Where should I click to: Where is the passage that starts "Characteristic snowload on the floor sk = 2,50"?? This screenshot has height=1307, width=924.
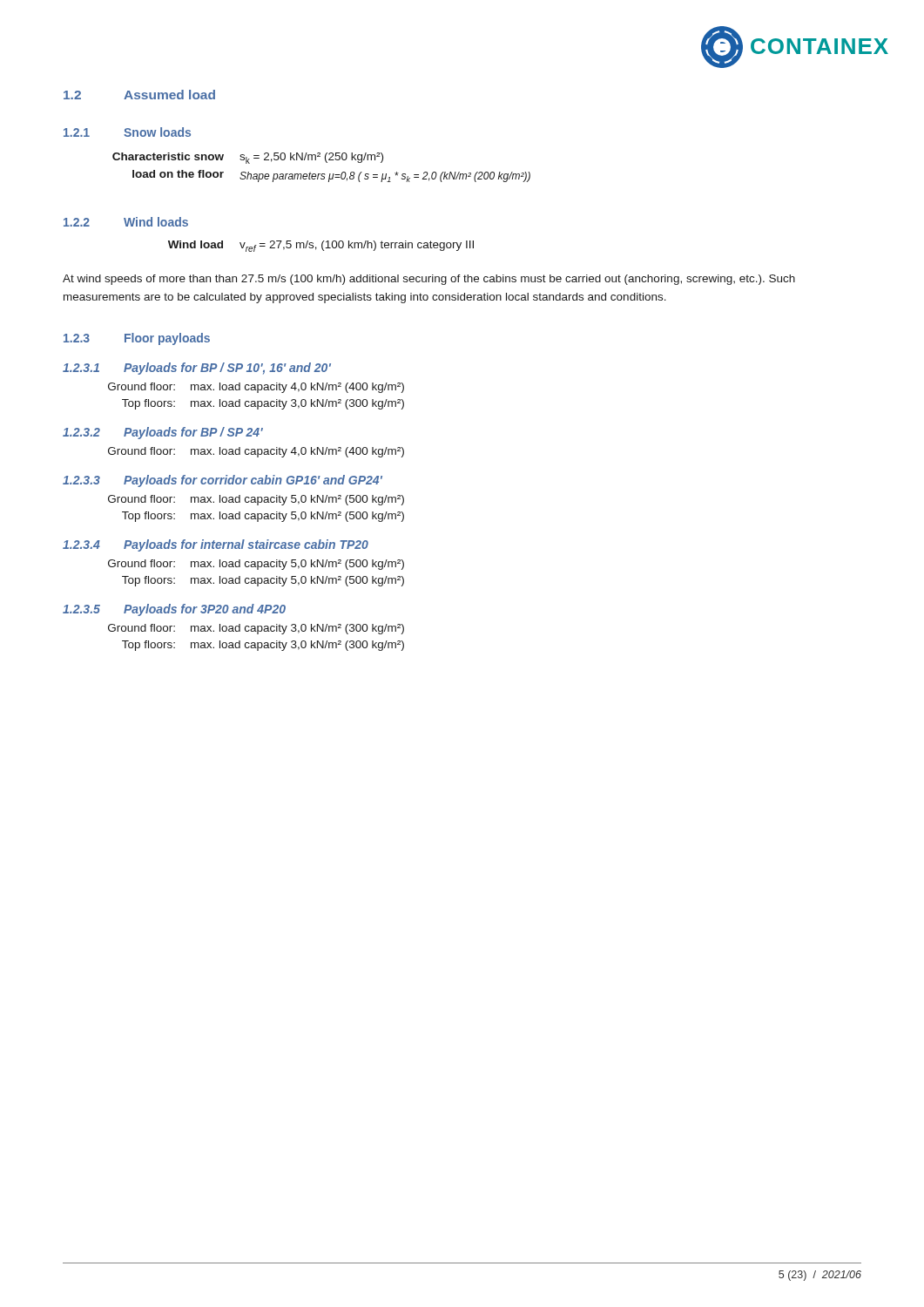[x=462, y=167]
